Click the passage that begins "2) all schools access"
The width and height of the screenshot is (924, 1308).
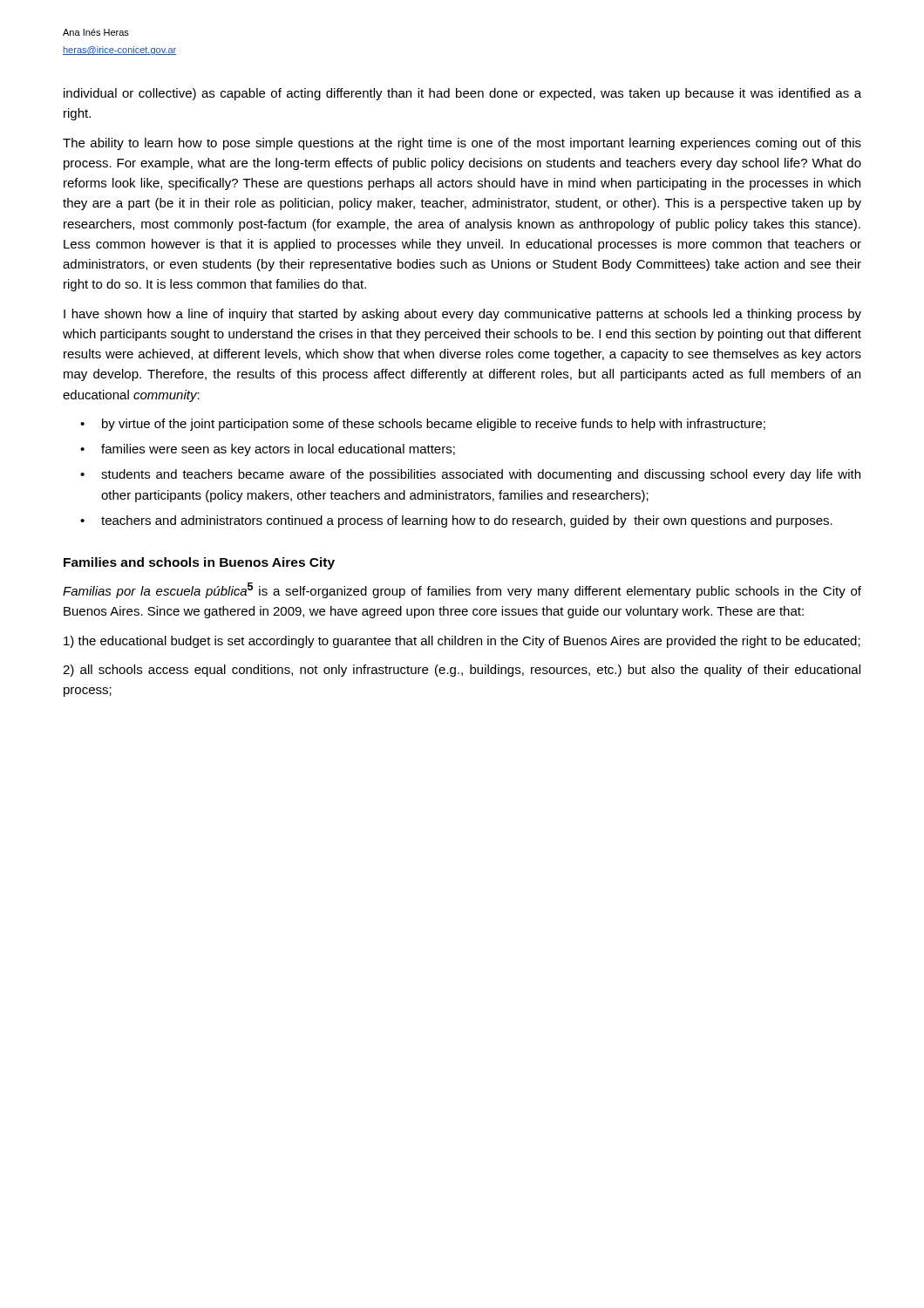click(462, 679)
